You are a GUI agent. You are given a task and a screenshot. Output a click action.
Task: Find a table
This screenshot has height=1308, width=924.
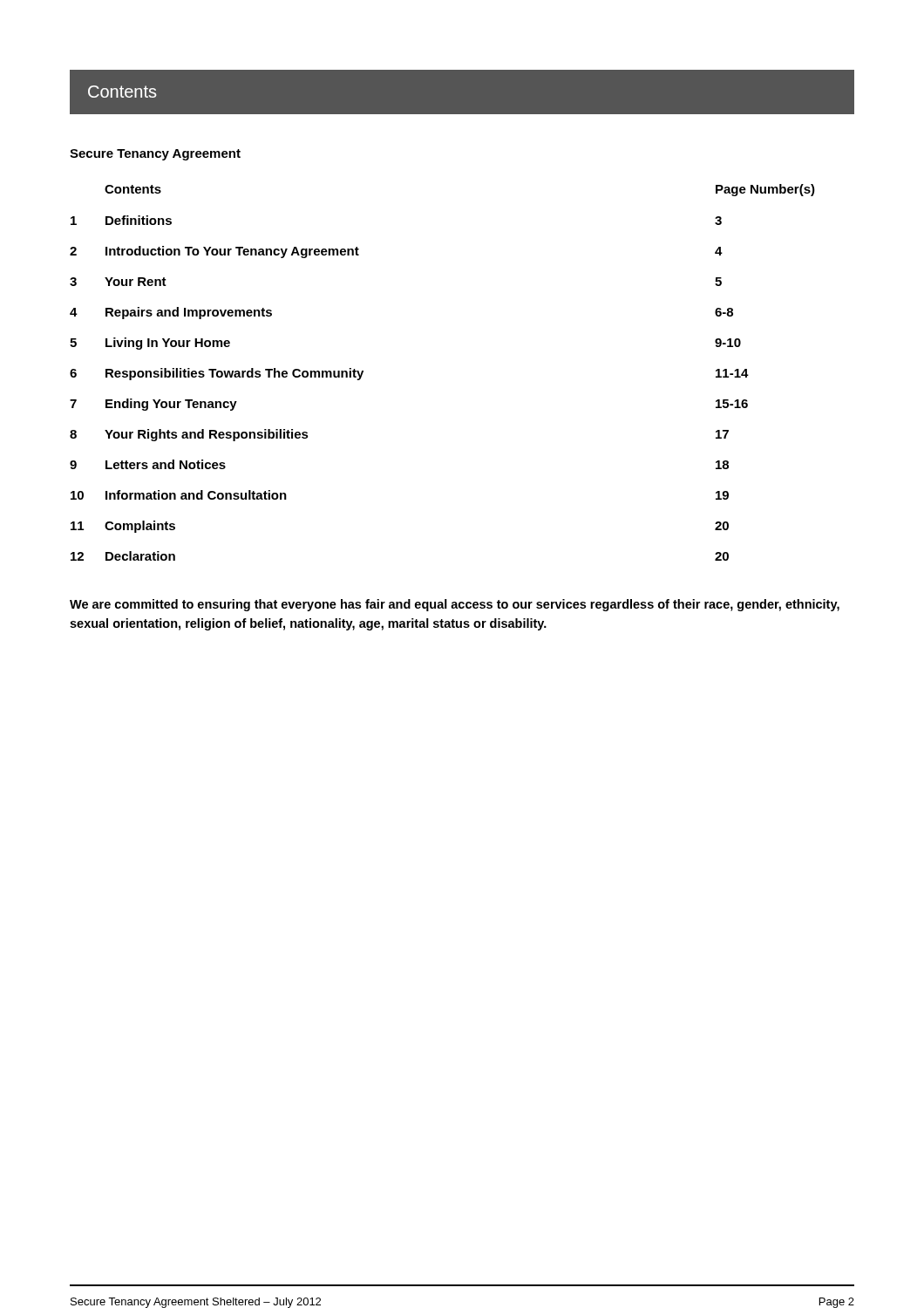[462, 376]
